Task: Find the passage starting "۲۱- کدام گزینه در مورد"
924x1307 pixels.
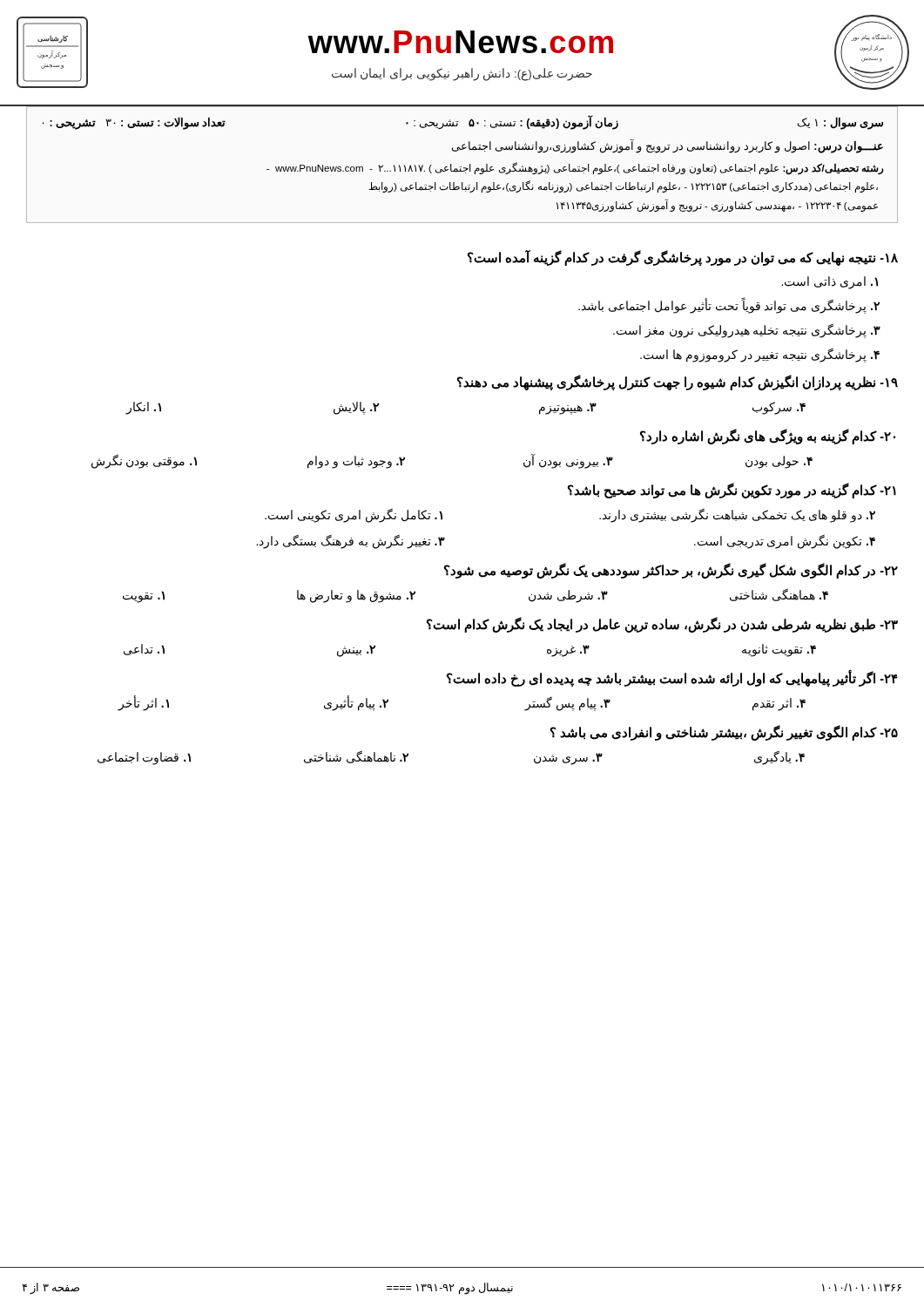Action: pyautogui.click(x=732, y=490)
